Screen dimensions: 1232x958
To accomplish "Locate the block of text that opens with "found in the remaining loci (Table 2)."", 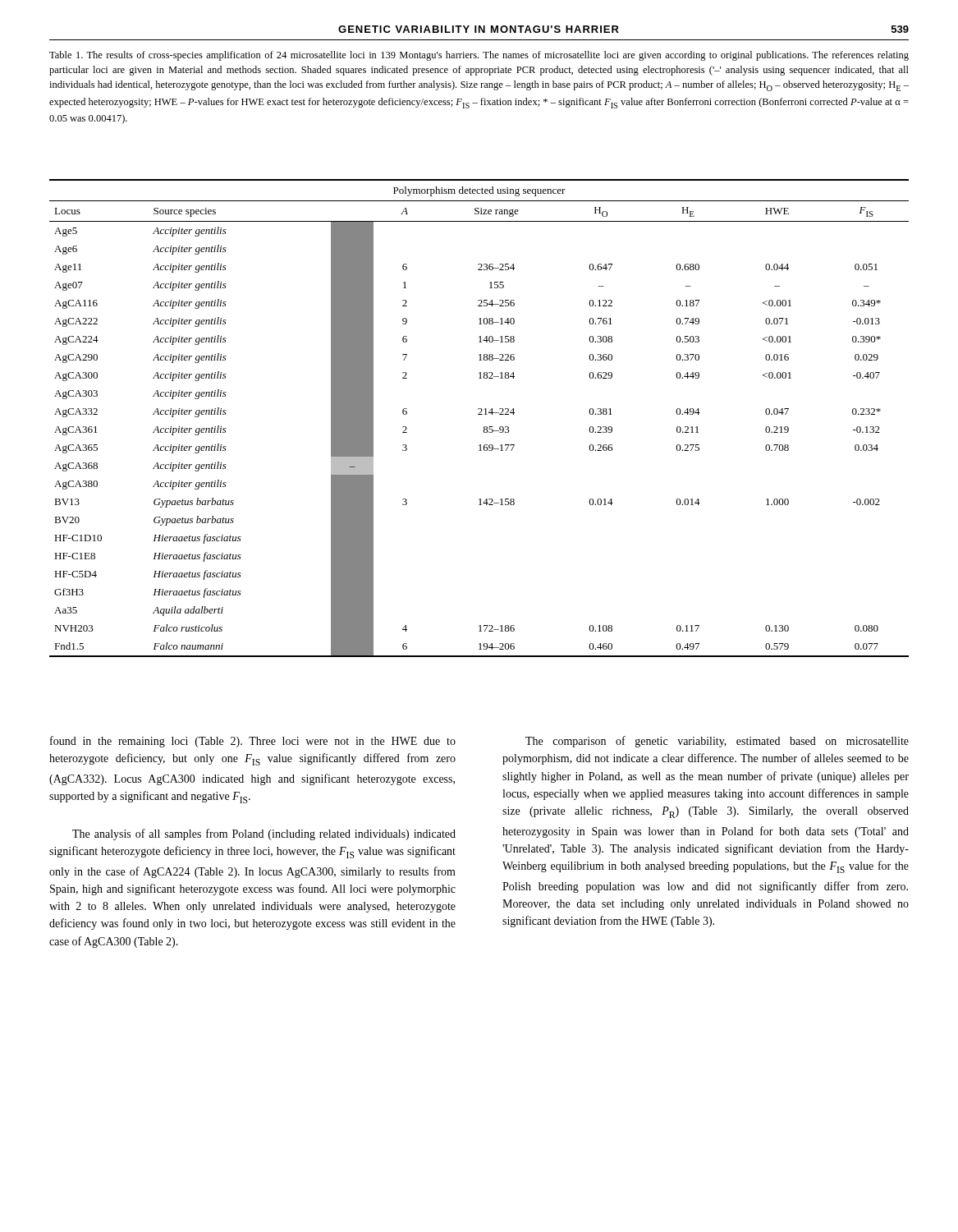I will 252,843.
